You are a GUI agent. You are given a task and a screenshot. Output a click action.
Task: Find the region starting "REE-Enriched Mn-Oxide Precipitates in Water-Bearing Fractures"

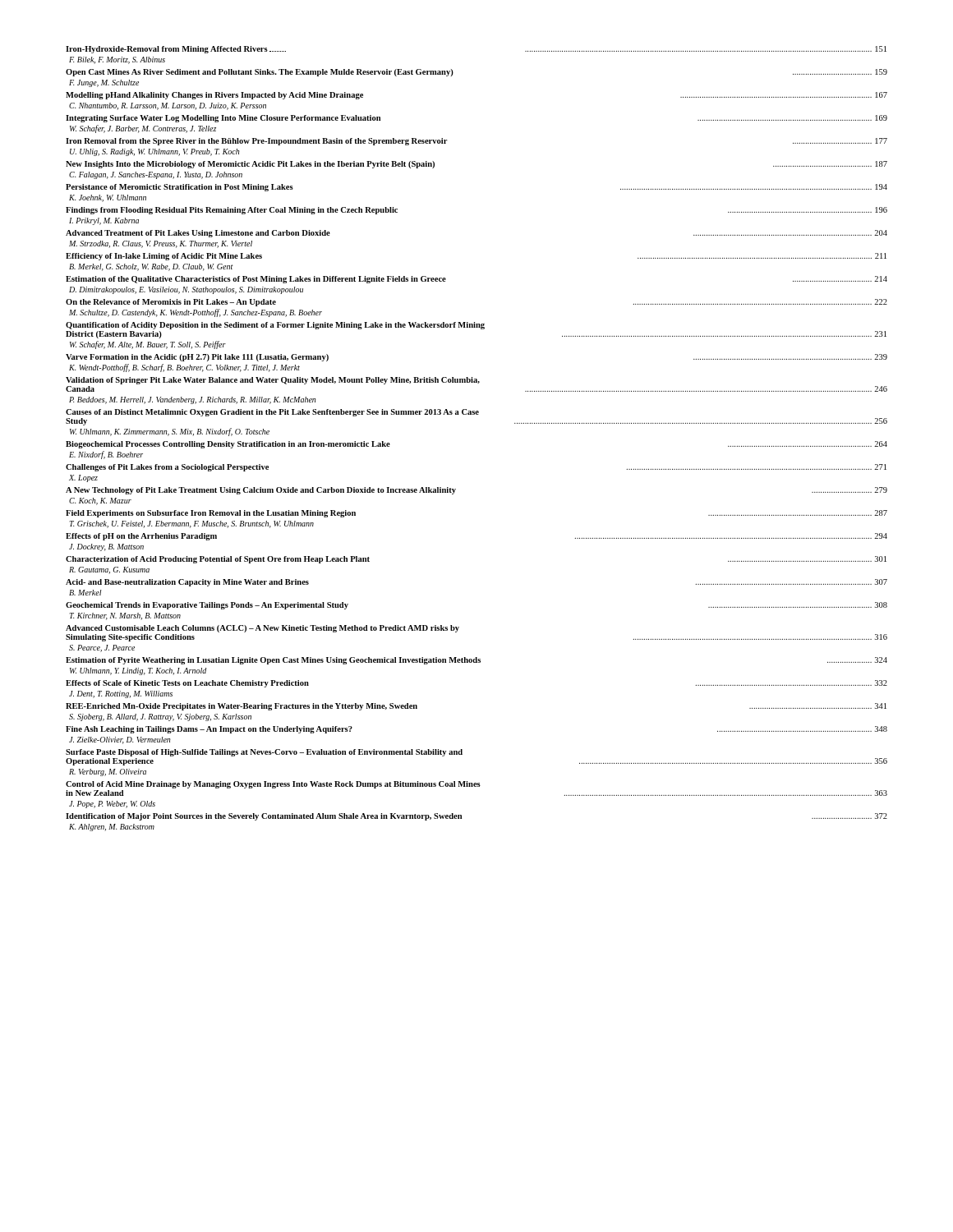[249, 707]
